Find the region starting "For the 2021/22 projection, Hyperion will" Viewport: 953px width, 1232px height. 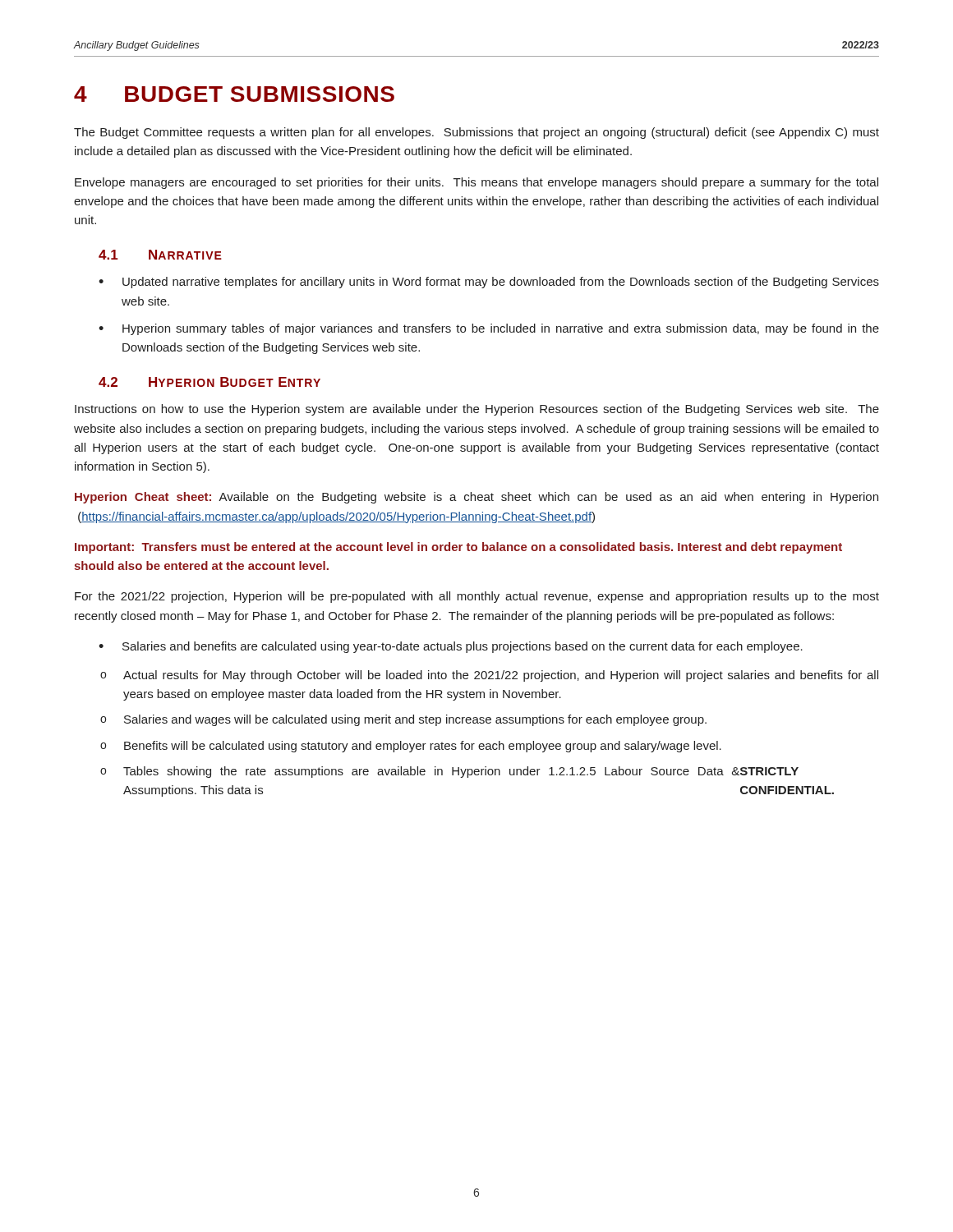click(476, 606)
